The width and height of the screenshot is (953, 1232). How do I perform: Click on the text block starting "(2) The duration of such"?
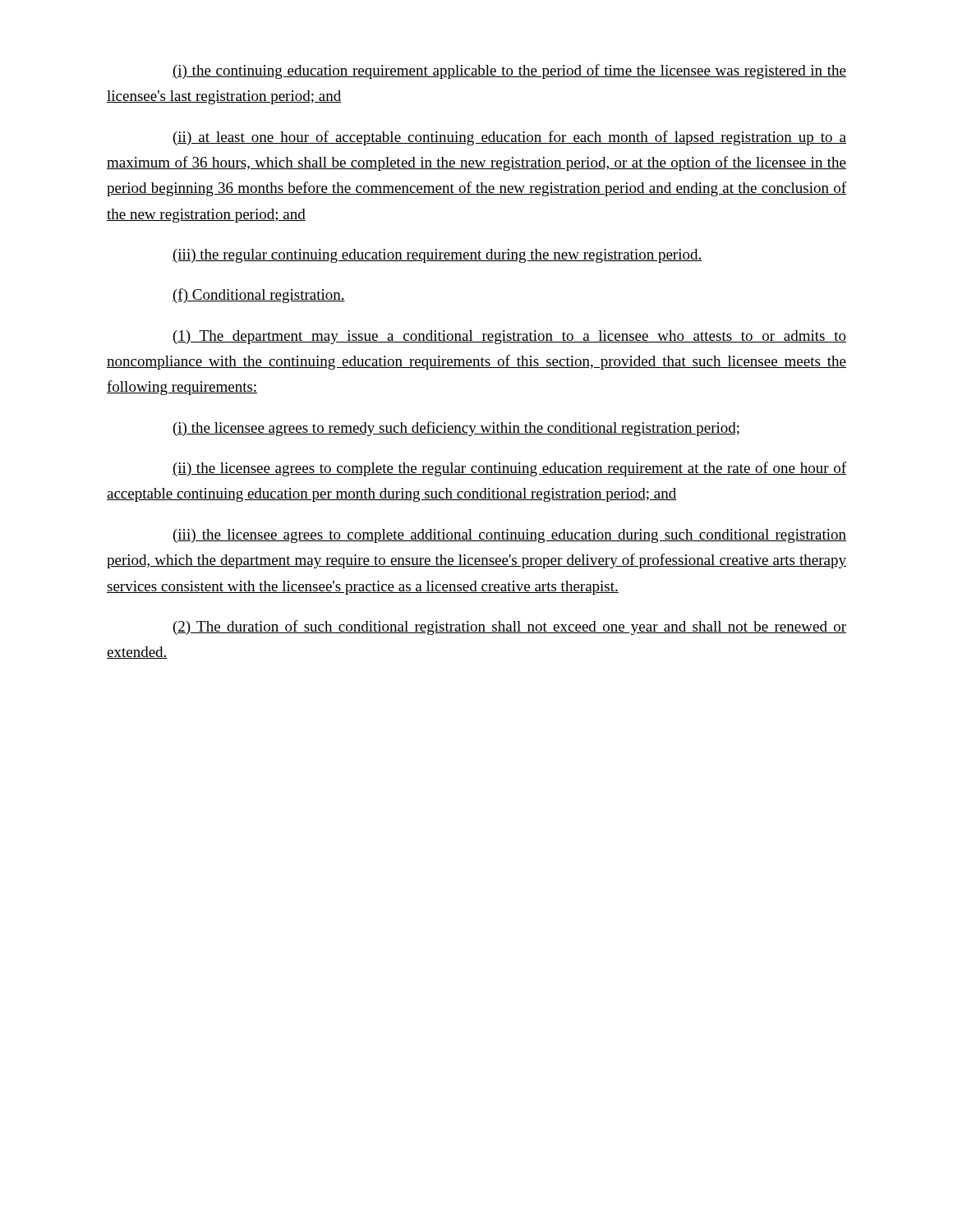[476, 639]
